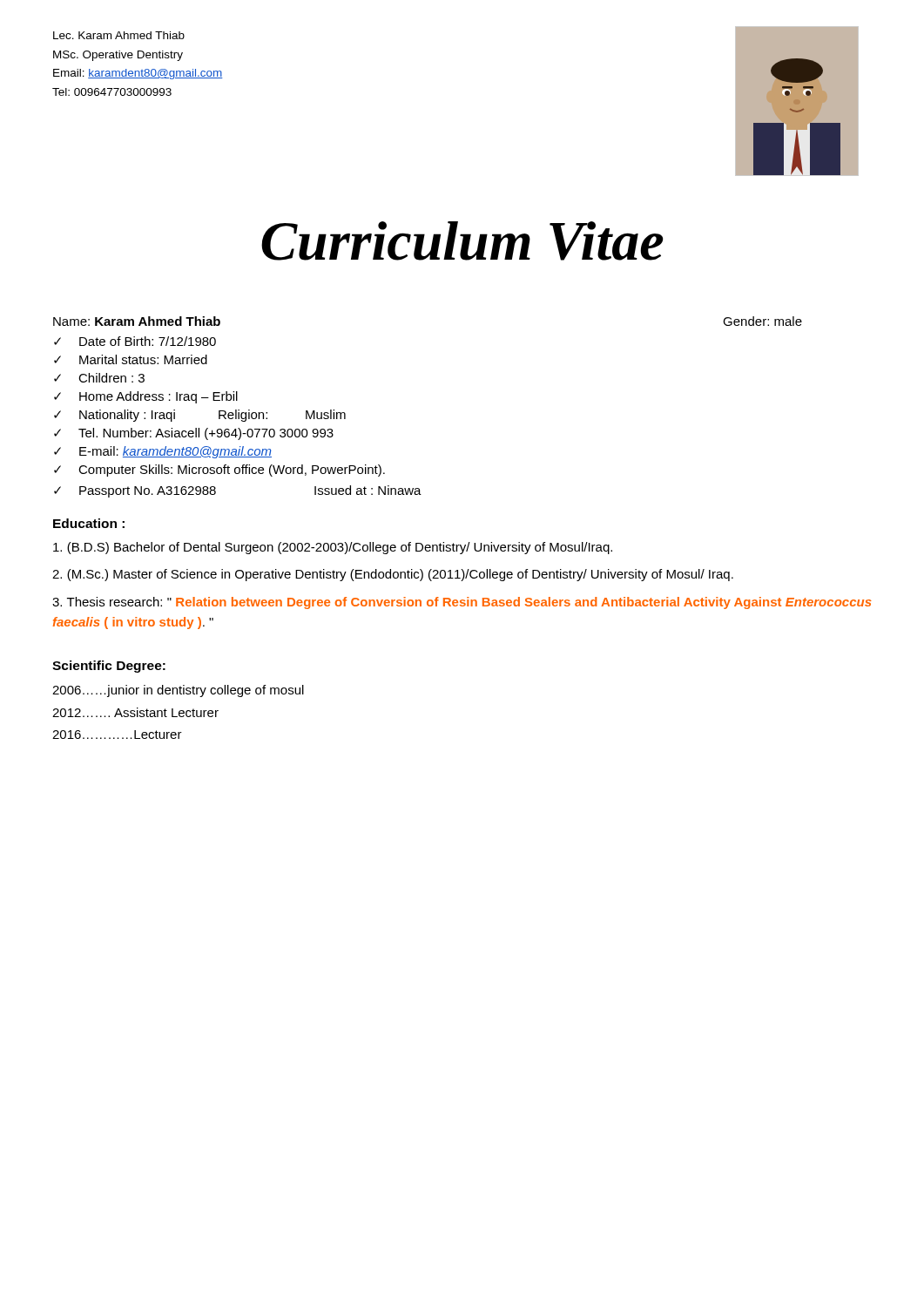
Task: Locate the text "Name: Karam Ahmed Thiab Gender: male"
Action: point(142,320)
